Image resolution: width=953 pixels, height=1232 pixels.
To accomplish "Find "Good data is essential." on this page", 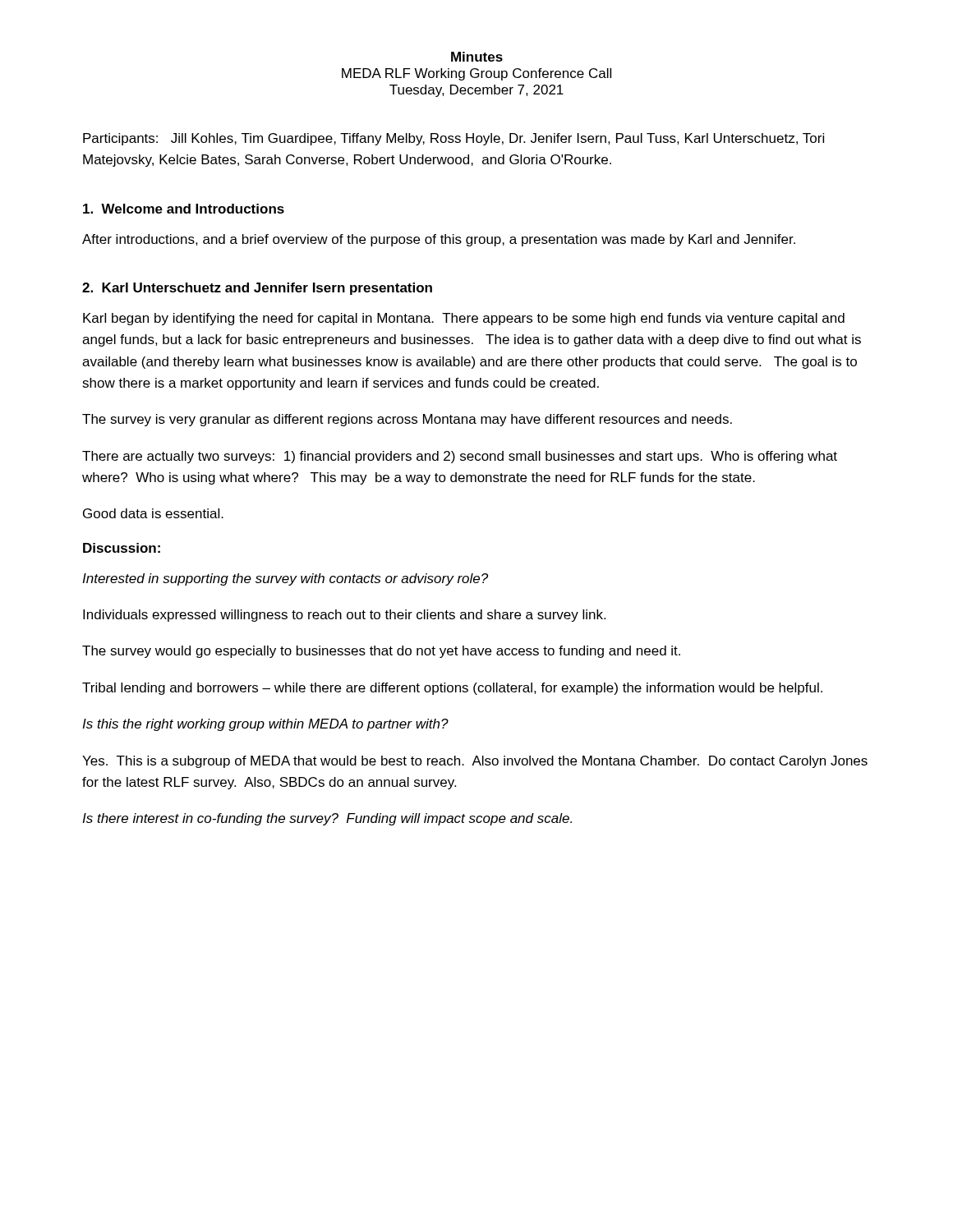I will (153, 514).
